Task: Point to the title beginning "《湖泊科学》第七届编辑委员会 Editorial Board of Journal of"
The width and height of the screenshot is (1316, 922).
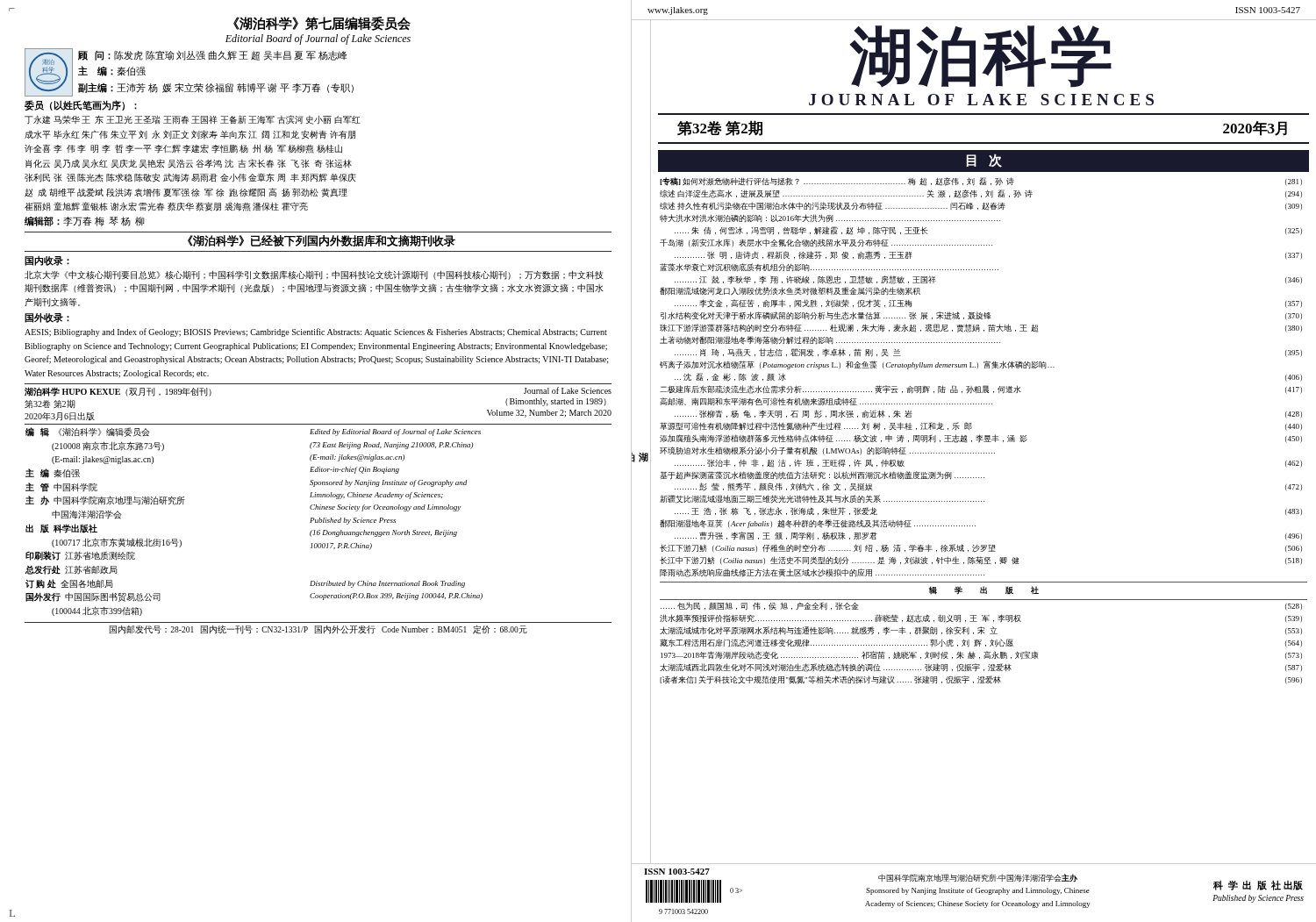Action: tap(318, 31)
